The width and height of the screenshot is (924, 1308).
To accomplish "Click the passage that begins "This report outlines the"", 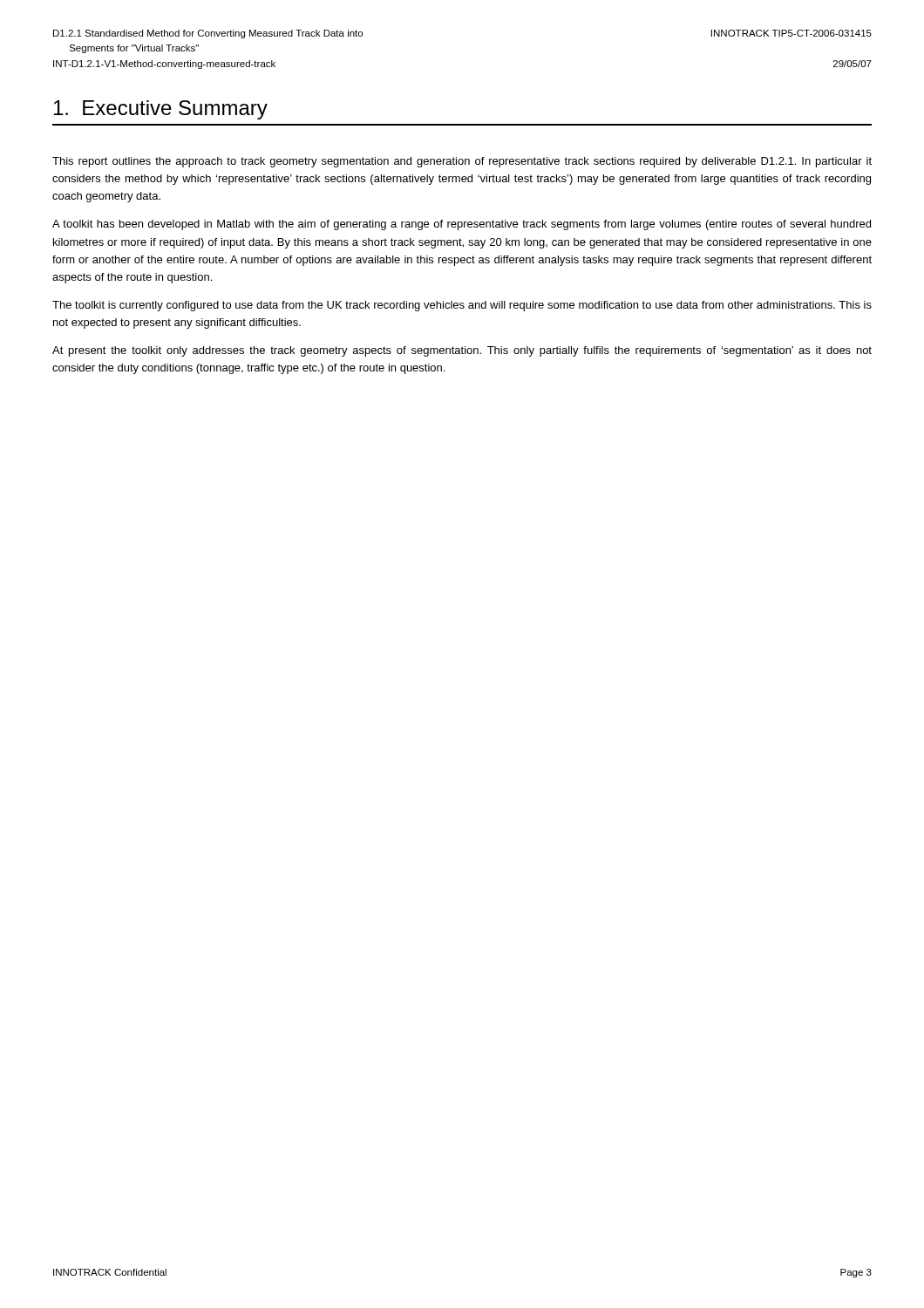I will coord(462,179).
